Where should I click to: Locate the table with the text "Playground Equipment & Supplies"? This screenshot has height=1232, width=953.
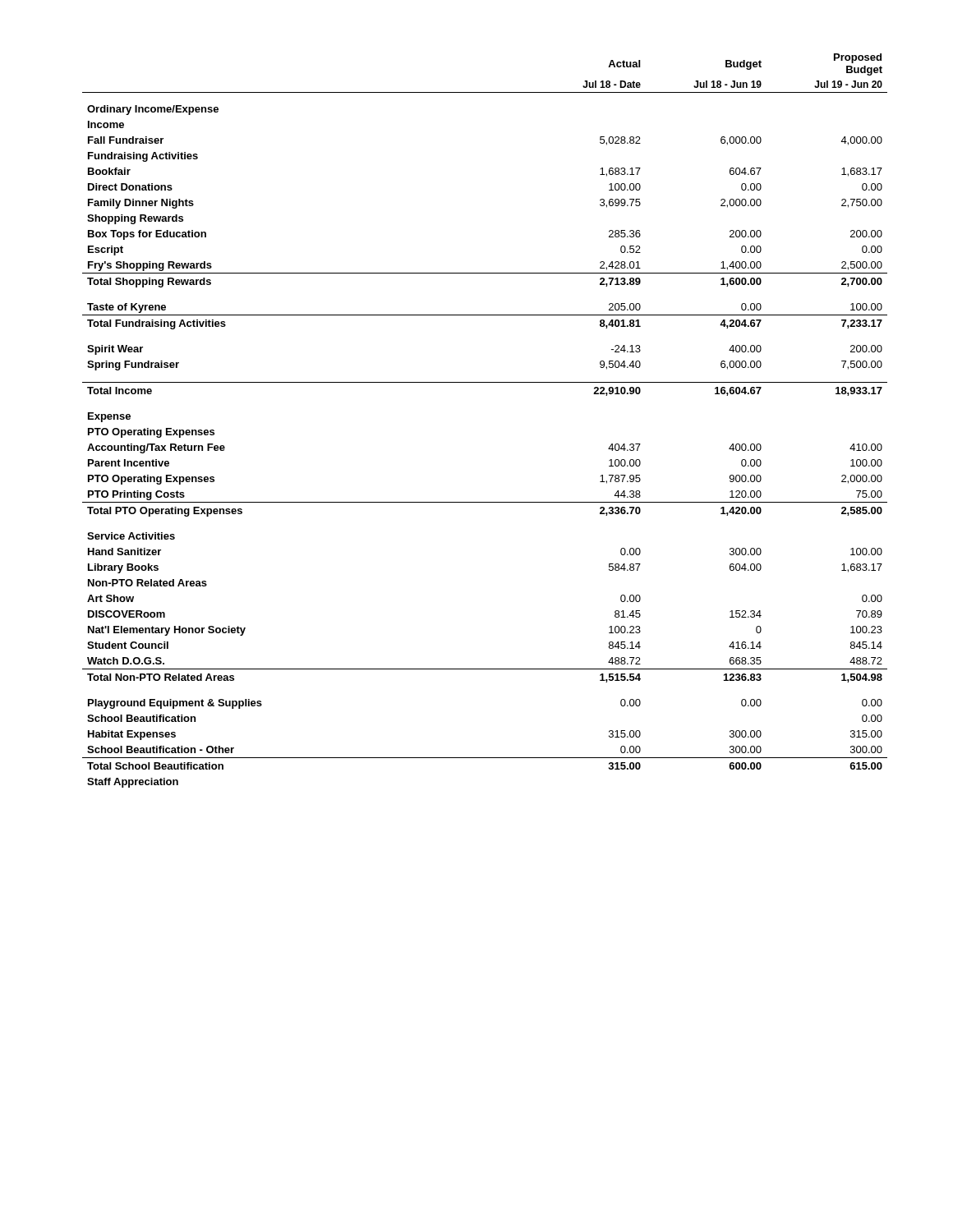[485, 419]
